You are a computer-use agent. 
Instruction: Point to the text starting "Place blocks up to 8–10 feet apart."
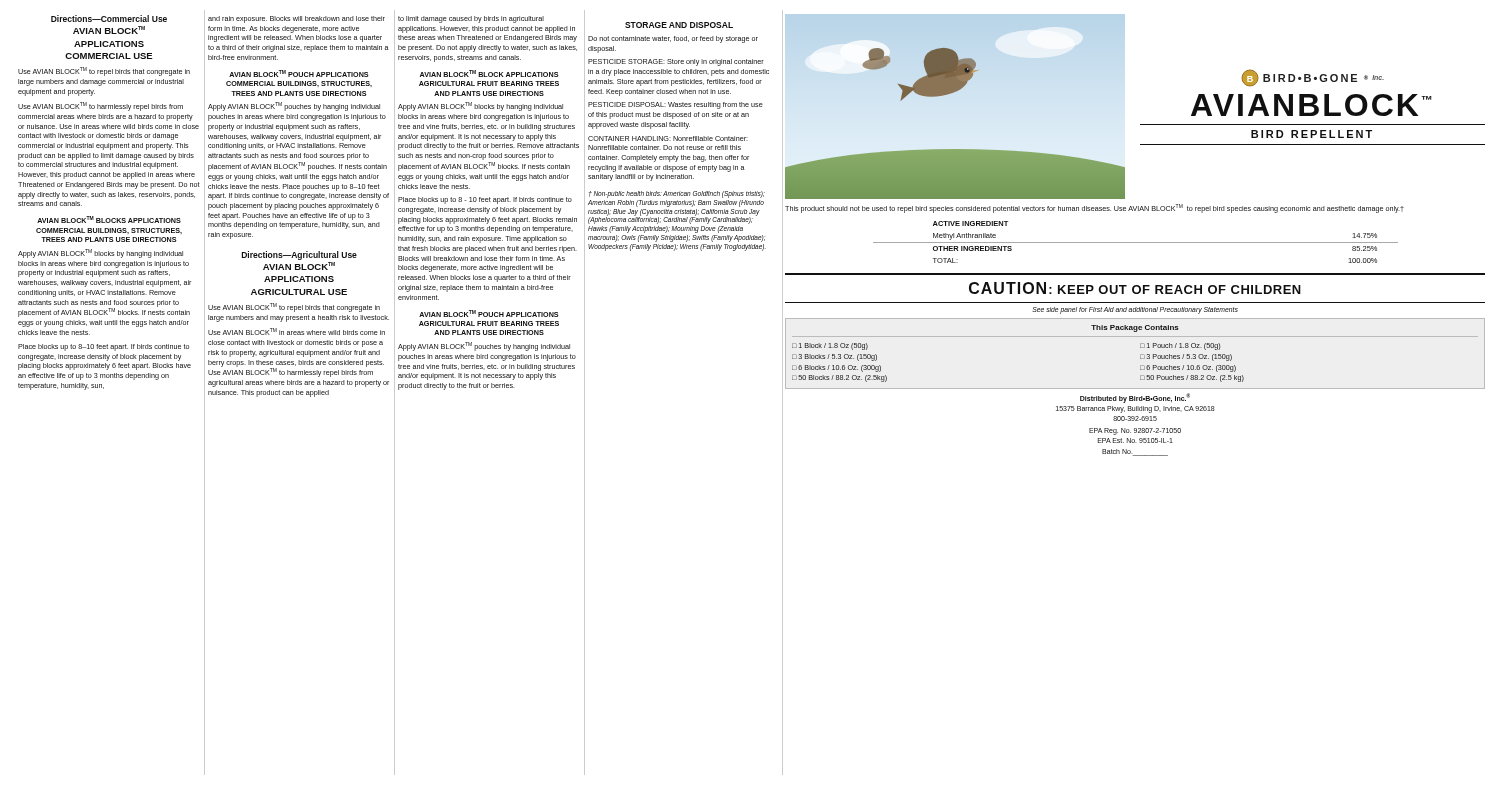[109, 366]
